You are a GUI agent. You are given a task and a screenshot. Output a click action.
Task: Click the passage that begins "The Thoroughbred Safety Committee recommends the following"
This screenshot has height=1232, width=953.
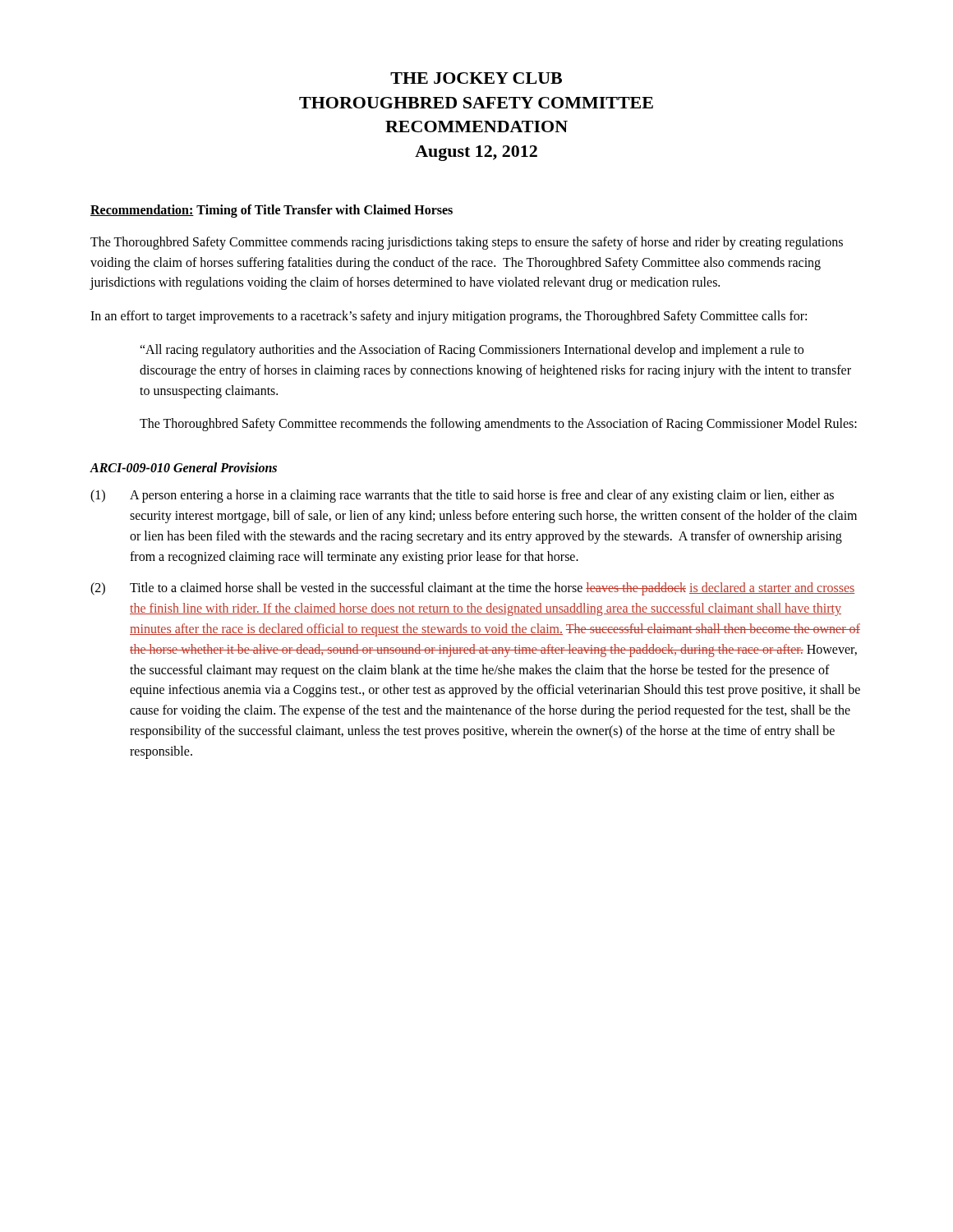(501, 424)
